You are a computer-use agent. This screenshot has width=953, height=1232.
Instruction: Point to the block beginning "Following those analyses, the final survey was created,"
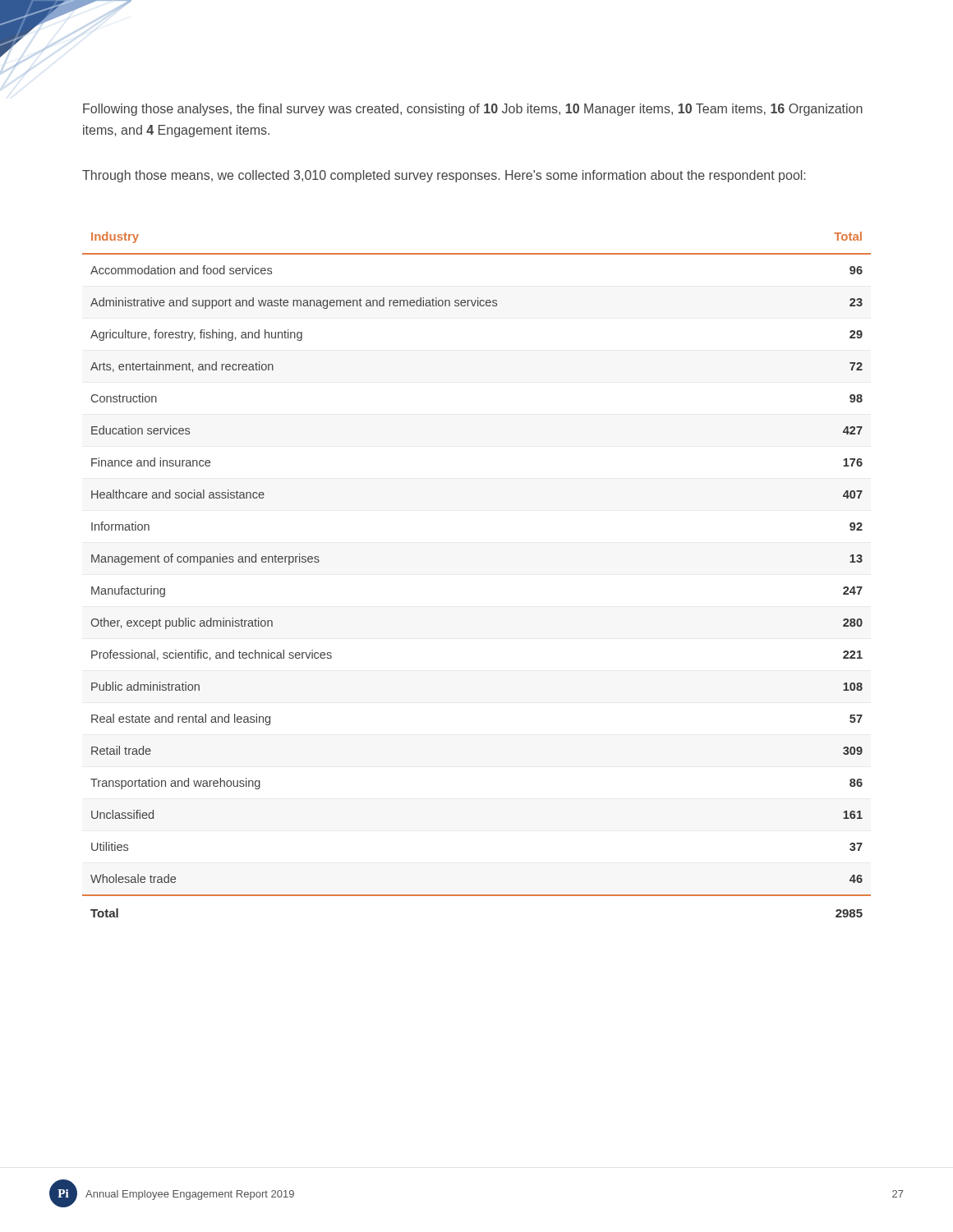tap(473, 119)
